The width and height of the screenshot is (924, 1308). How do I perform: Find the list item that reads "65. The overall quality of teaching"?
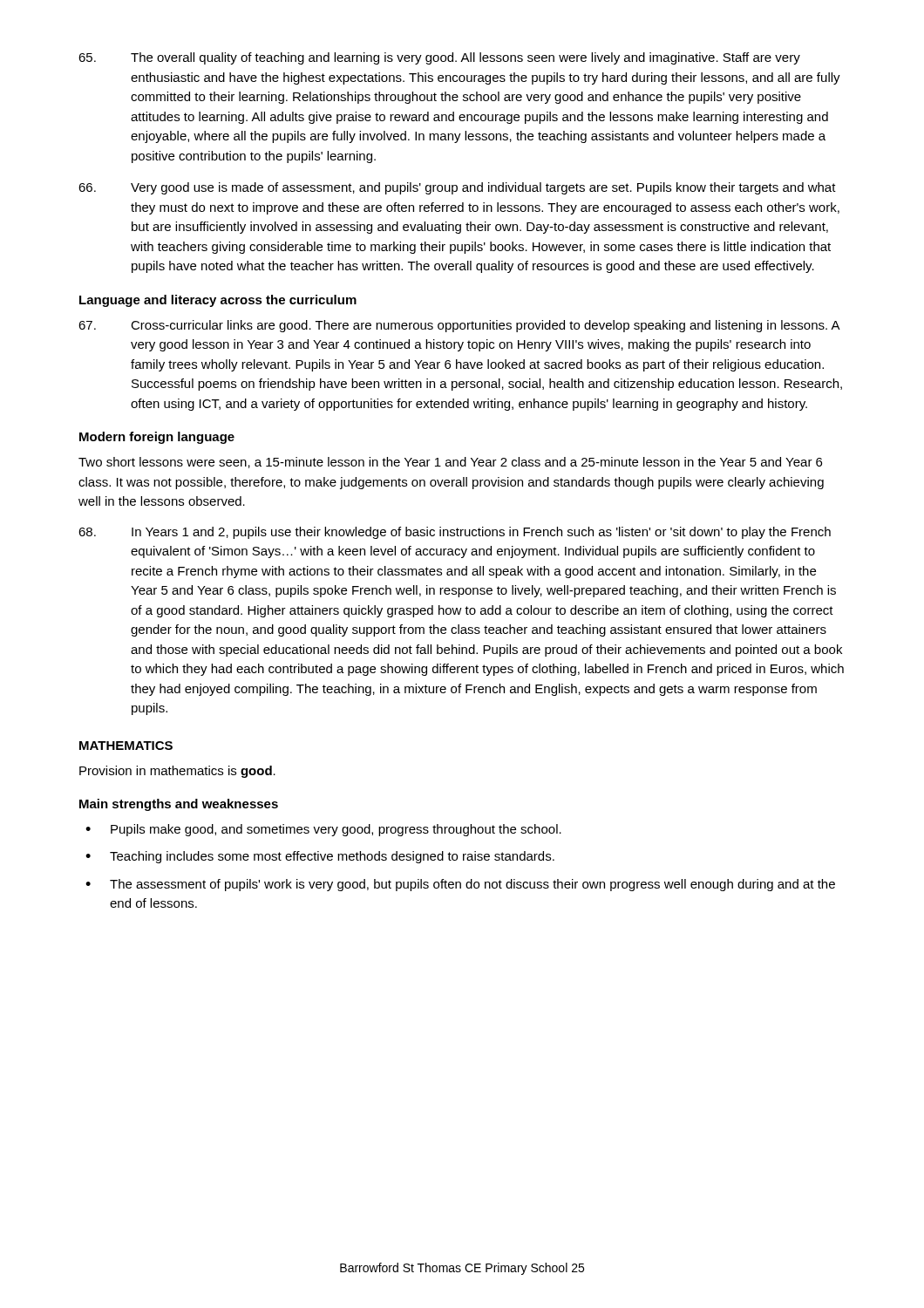(462, 107)
